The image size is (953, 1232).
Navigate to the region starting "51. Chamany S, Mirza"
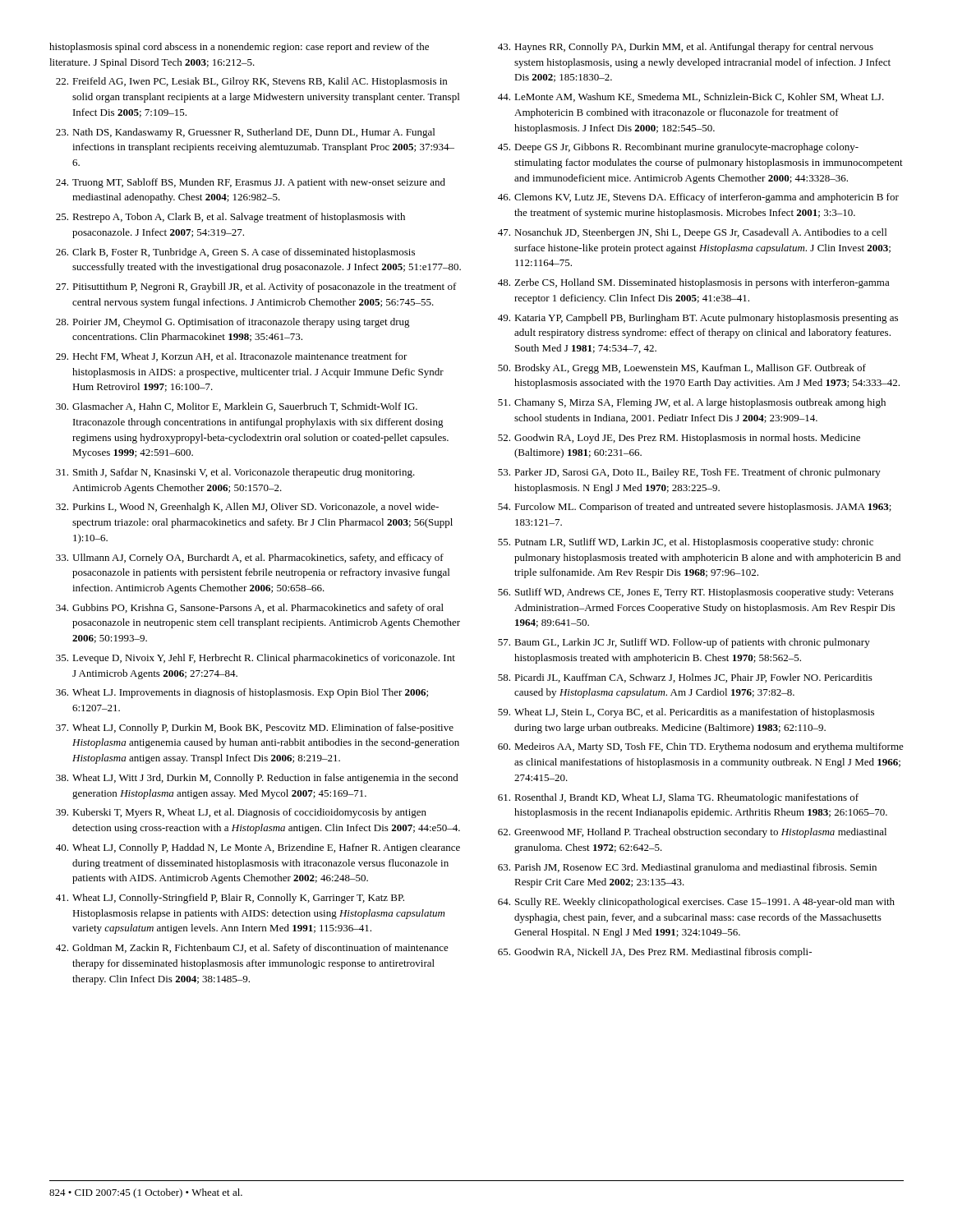coord(698,411)
